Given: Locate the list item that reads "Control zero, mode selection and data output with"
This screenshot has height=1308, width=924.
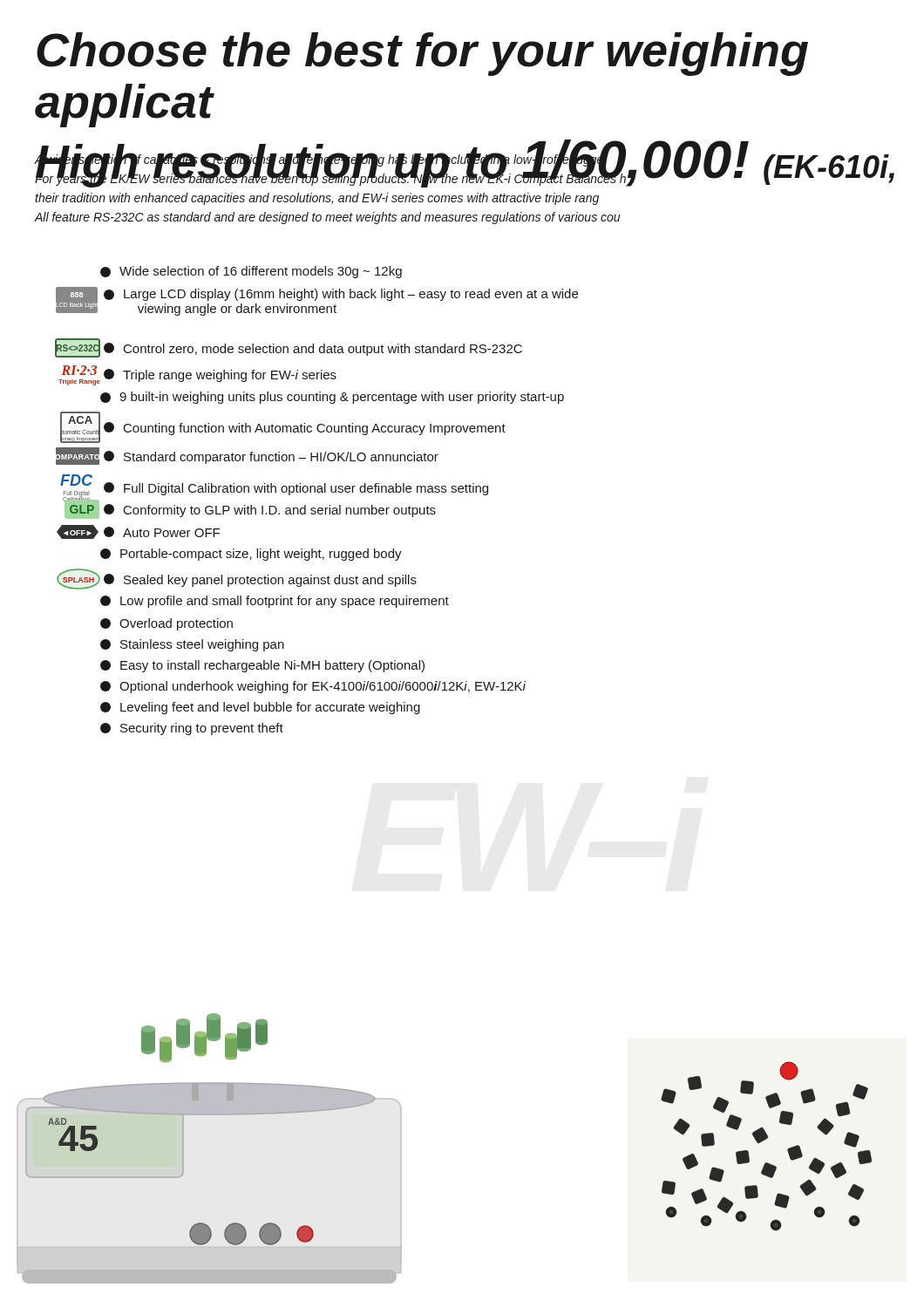Looking at the screenshot, I should pyautogui.click(x=313, y=348).
